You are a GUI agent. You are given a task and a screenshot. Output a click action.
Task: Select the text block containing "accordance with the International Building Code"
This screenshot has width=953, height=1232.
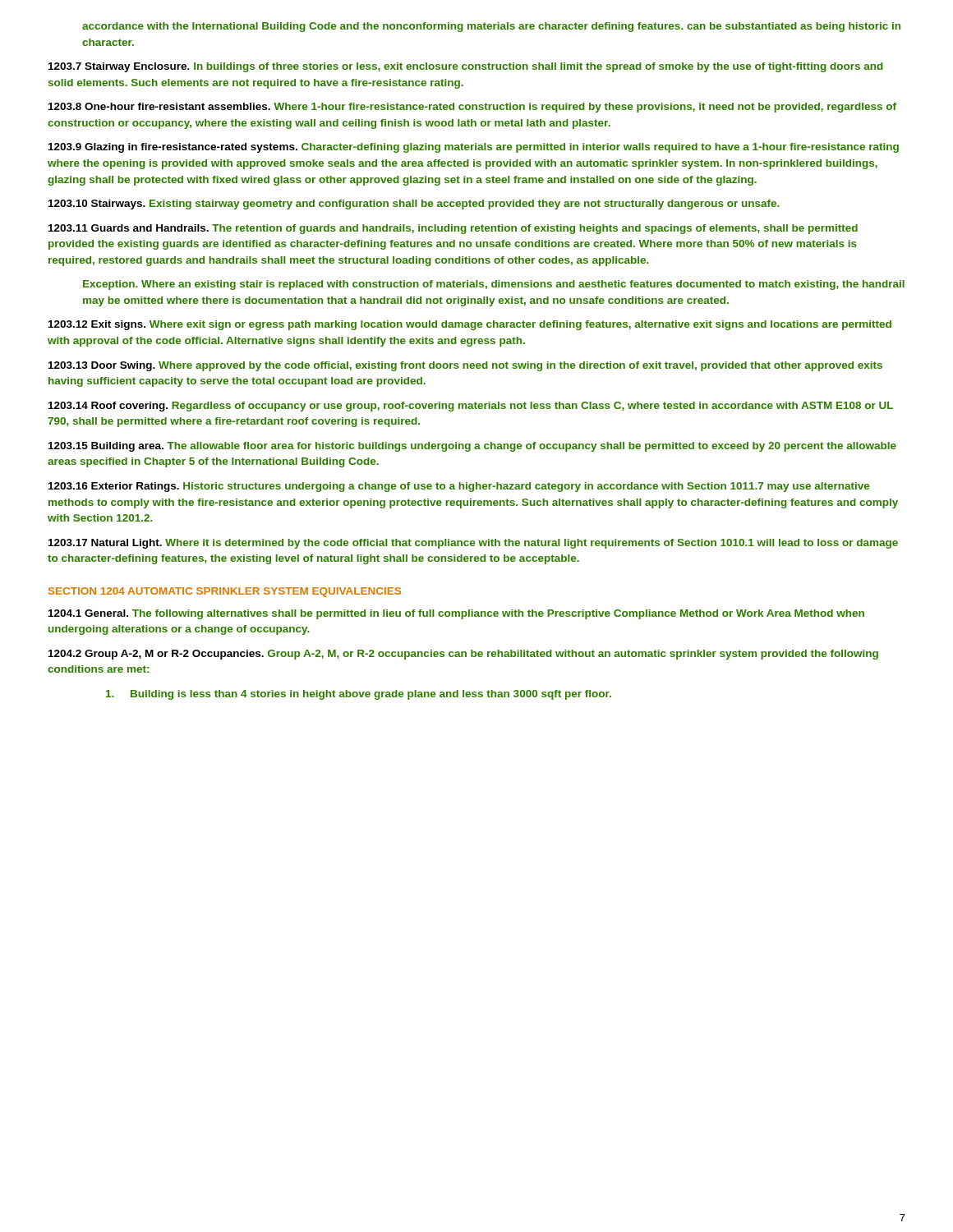point(492,34)
